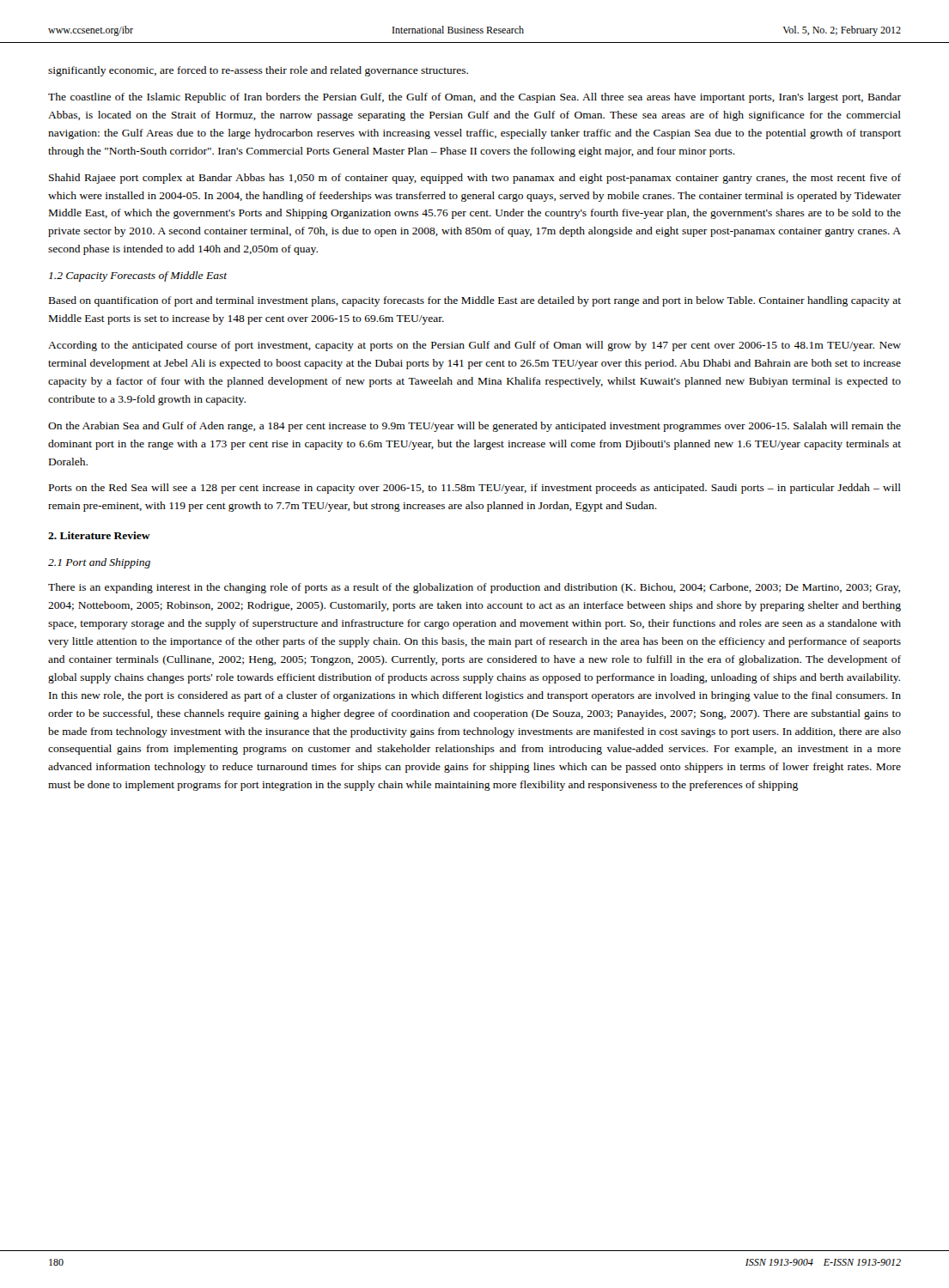The image size is (949, 1288).
Task: Find the block on this page that starts "The coastline of the Islamic Republic of Iran"
Action: [474, 123]
